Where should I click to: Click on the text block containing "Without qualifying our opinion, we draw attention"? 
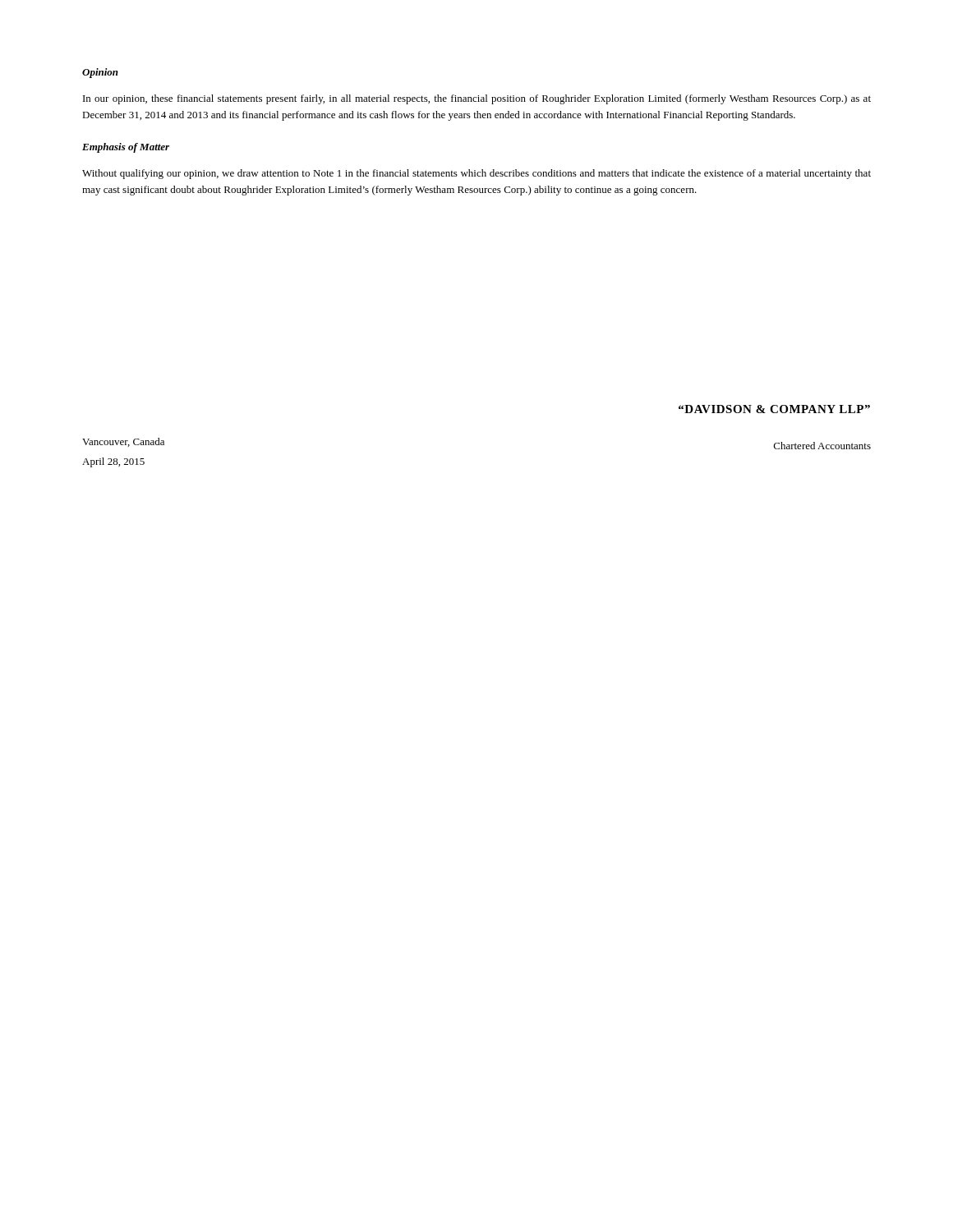[476, 181]
